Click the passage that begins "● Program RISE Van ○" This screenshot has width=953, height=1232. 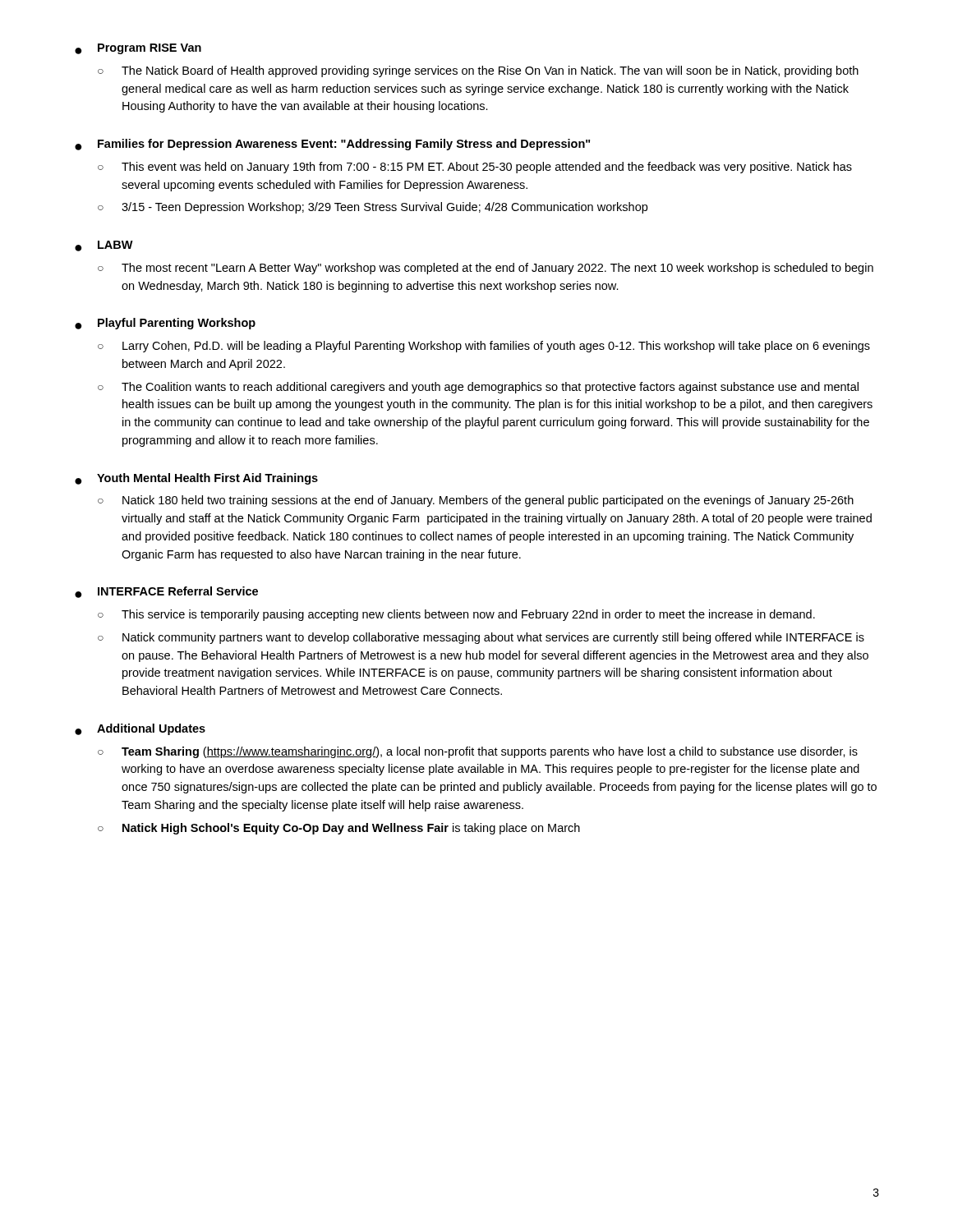(x=476, y=80)
